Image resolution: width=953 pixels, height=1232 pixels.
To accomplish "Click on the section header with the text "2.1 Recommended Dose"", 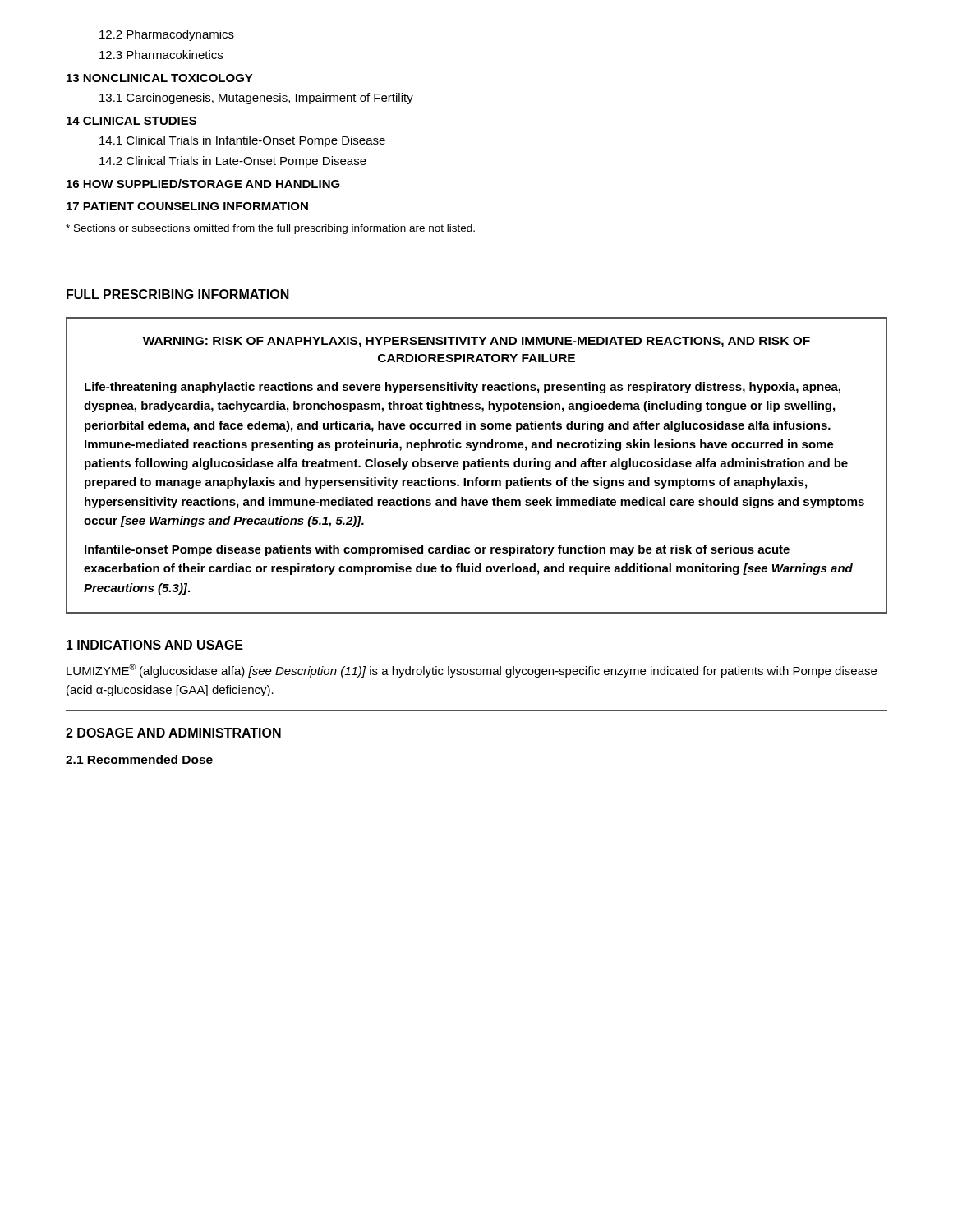I will click(x=139, y=760).
